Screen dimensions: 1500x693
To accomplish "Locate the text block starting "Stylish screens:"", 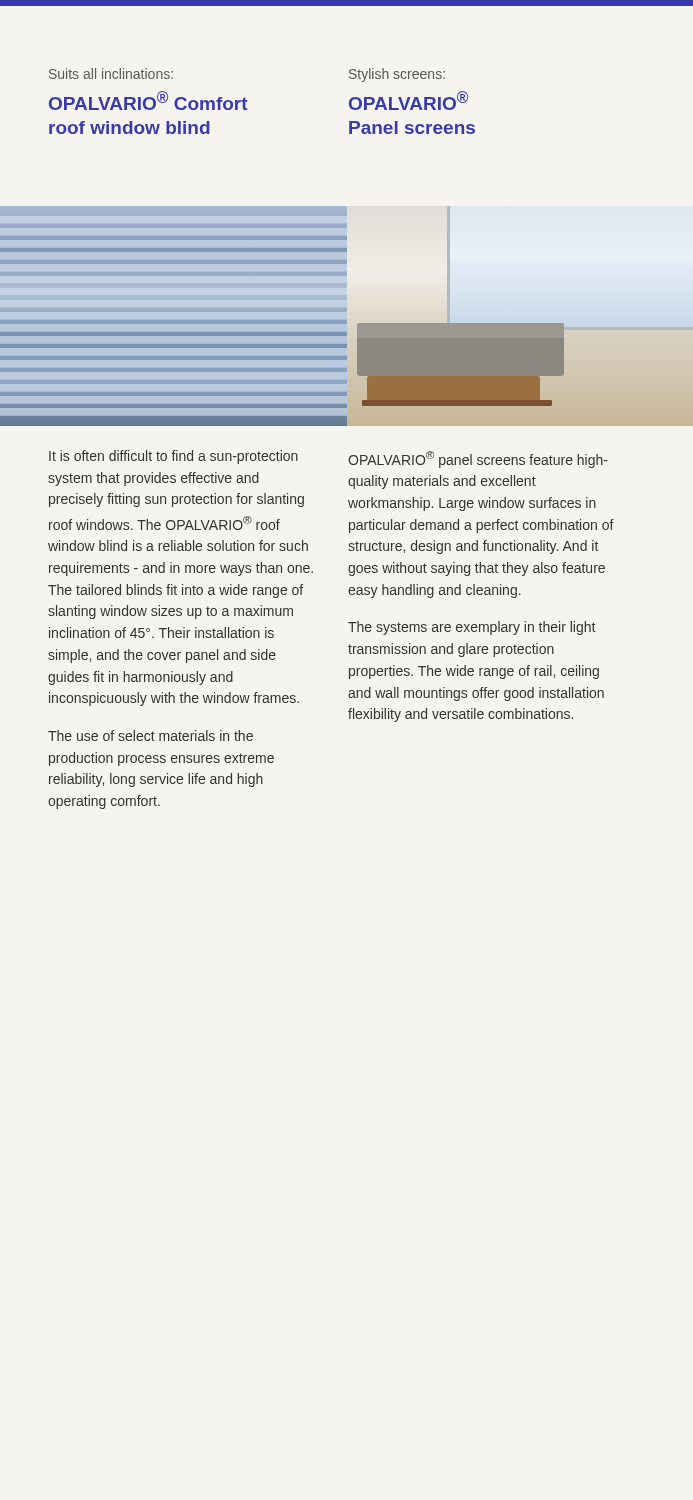I will point(397,74).
